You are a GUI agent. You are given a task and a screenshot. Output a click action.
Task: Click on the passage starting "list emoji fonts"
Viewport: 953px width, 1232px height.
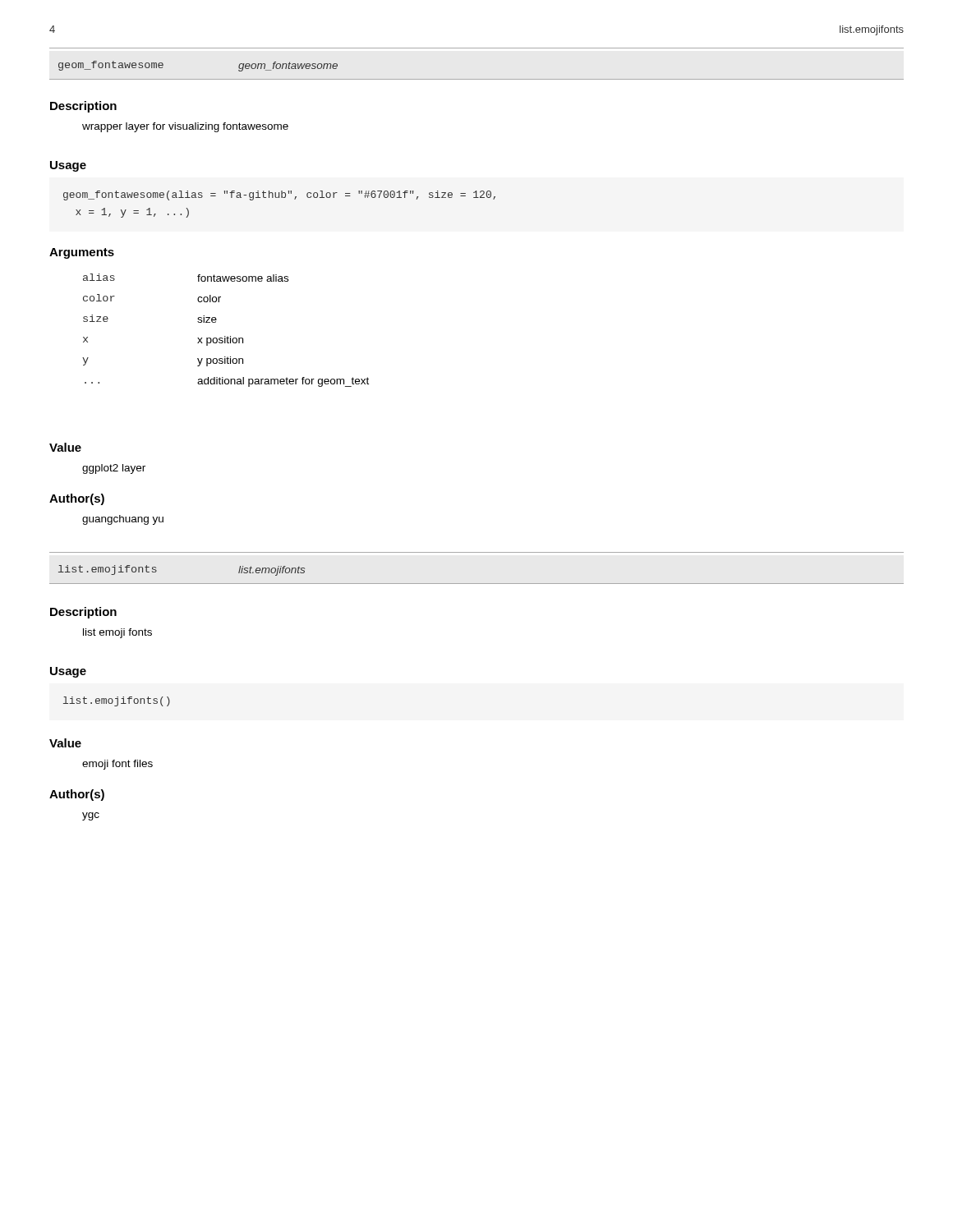117,632
